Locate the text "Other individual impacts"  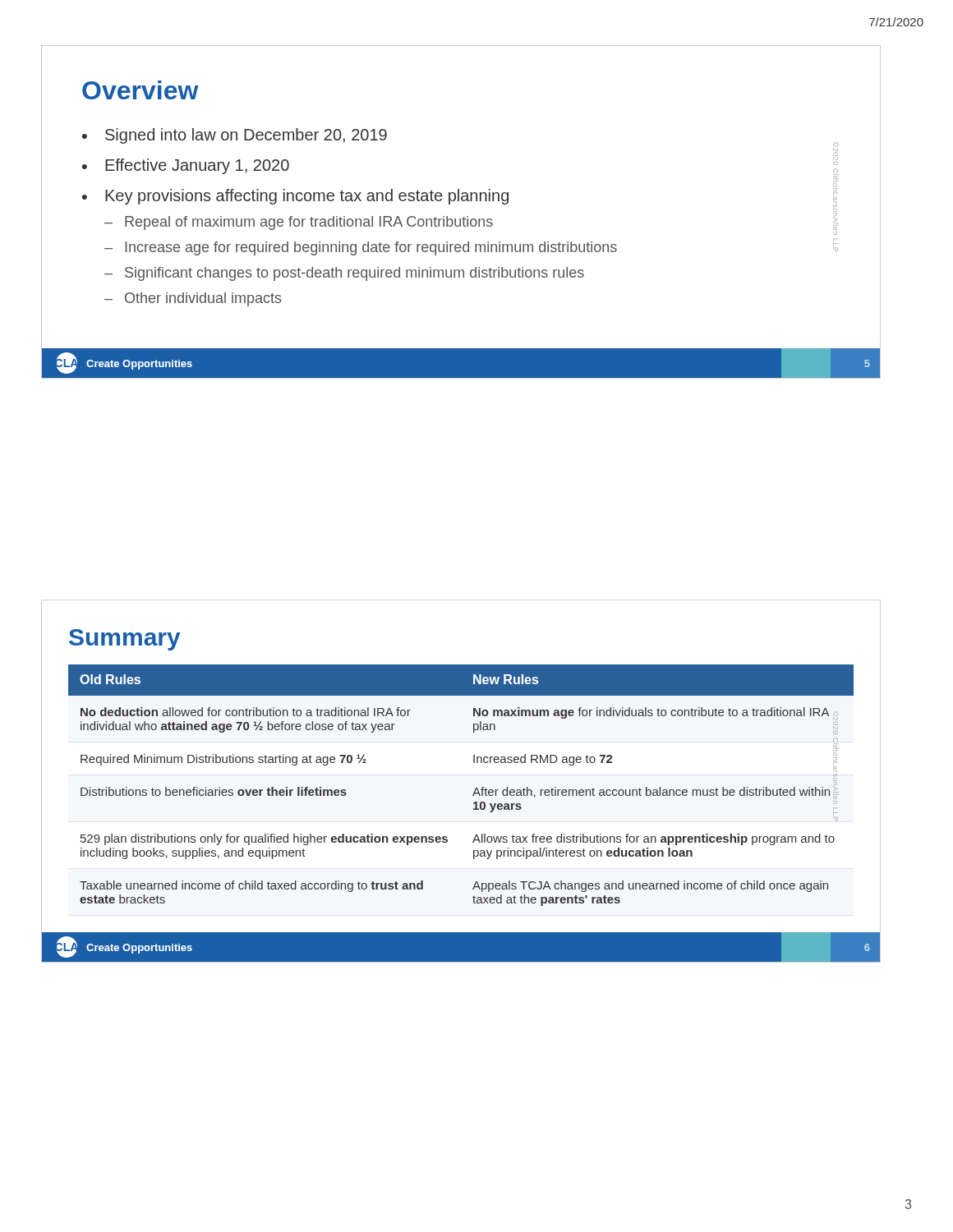203,298
